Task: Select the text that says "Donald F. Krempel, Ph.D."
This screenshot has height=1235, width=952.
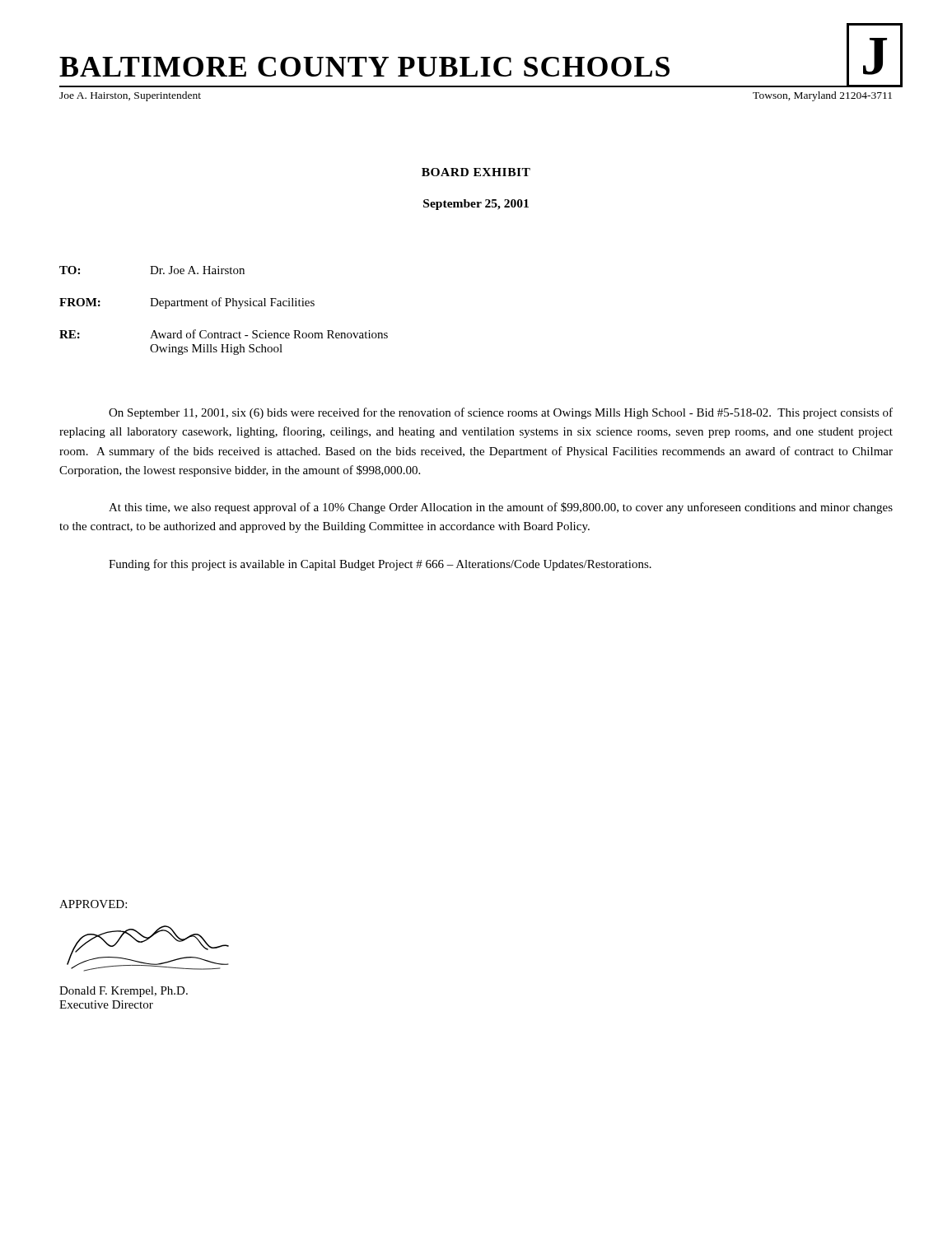Action: (124, 990)
